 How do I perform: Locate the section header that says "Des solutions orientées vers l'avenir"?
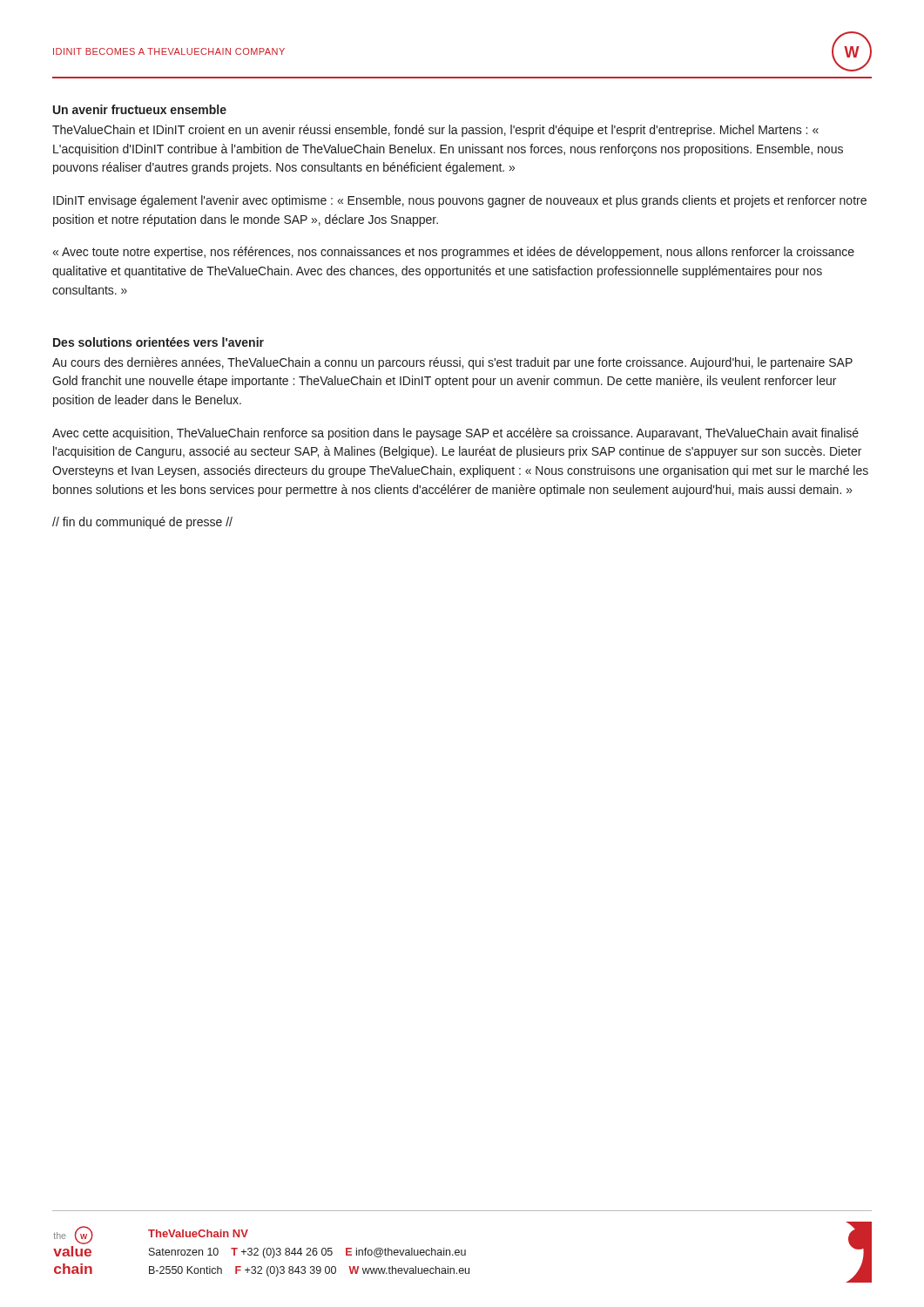pyautogui.click(x=158, y=342)
